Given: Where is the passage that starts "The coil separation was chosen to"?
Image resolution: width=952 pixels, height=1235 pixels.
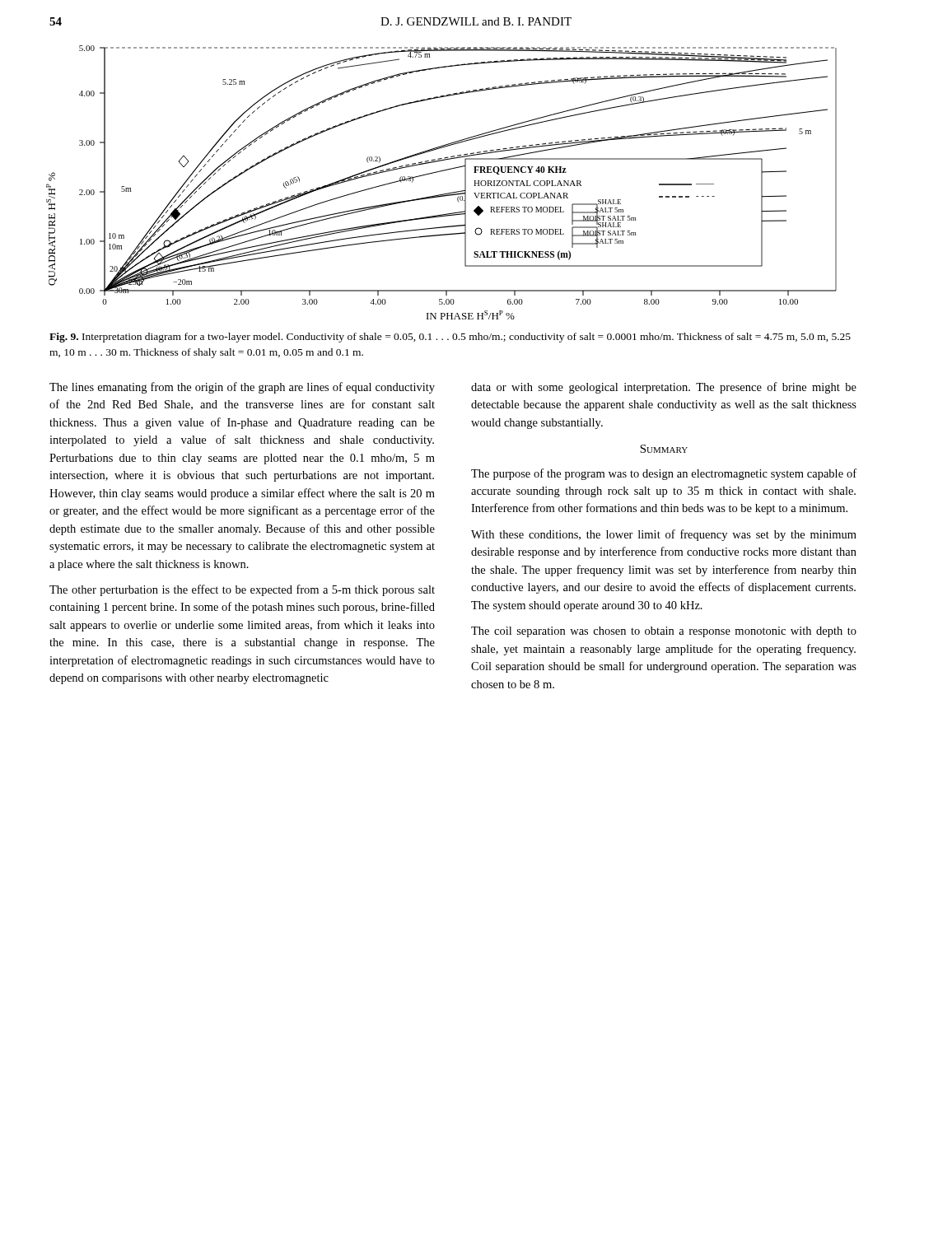Looking at the screenshot, I should click(664, 658).
